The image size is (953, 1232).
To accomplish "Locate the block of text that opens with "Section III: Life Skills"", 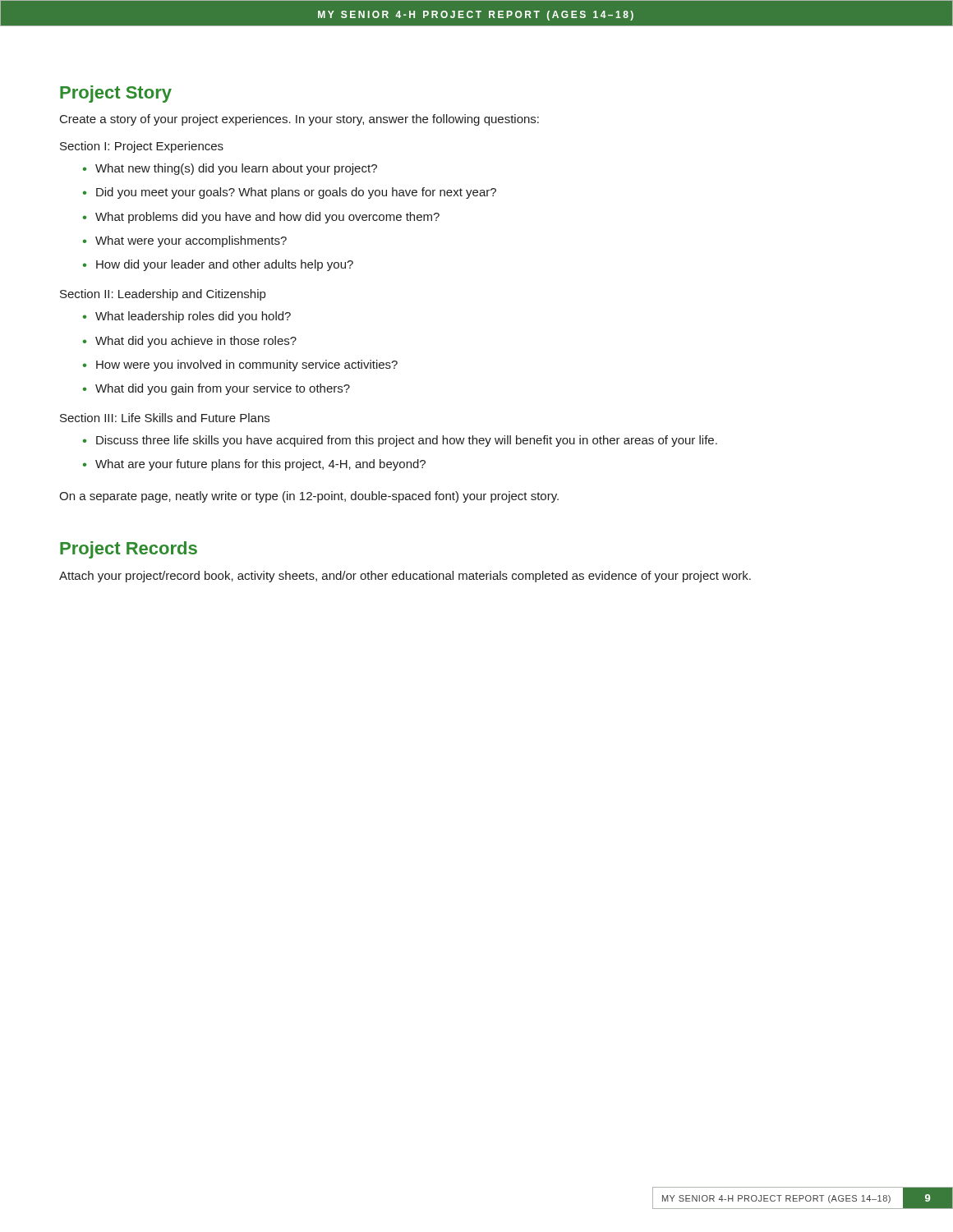I will click(x=165, y=417).
